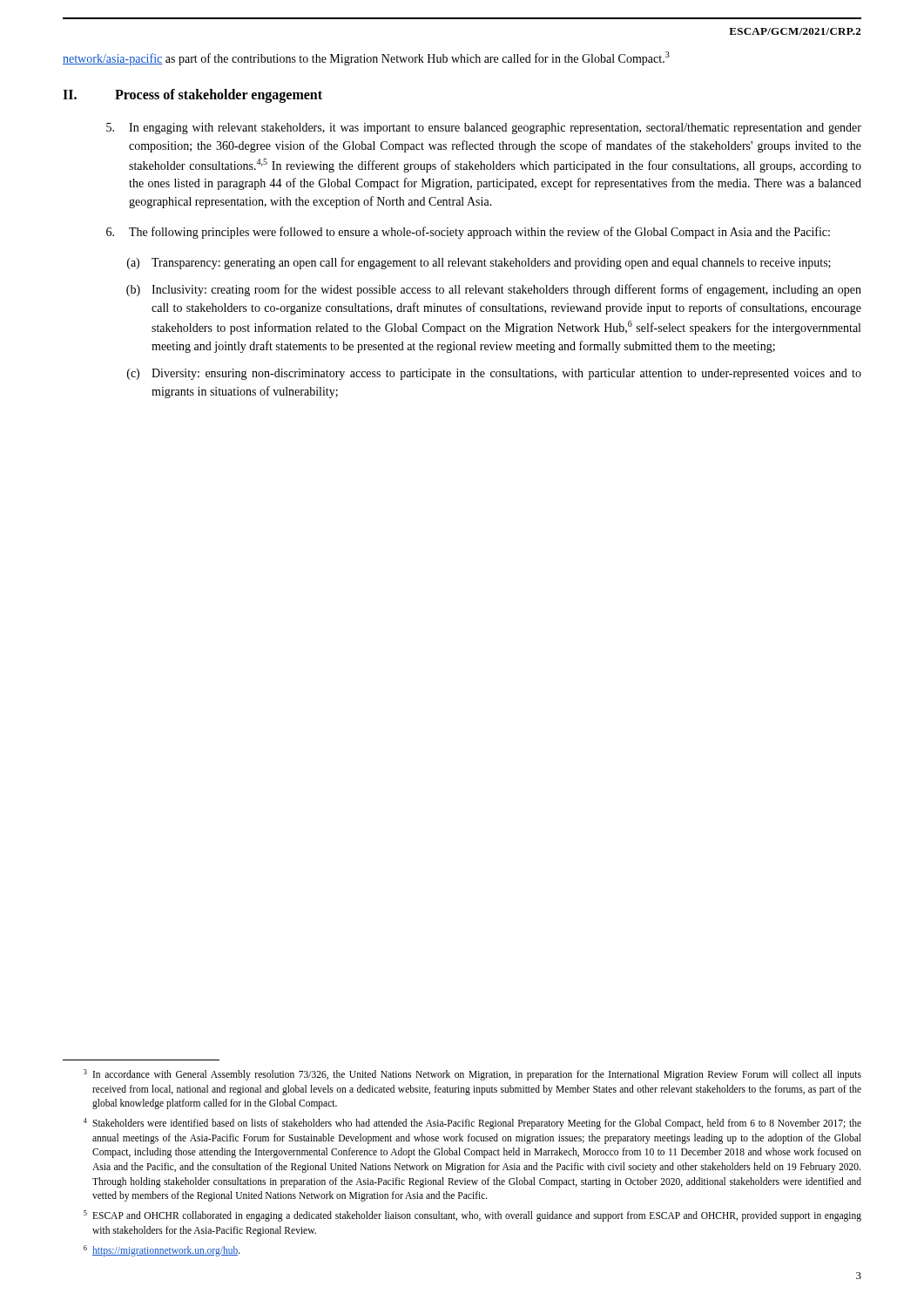The image size is (924, 1307).
Task: Find the block on this page that starts "5 ESCAP and OHCHR collaborated in"
Action: [x=462, y=1223]
